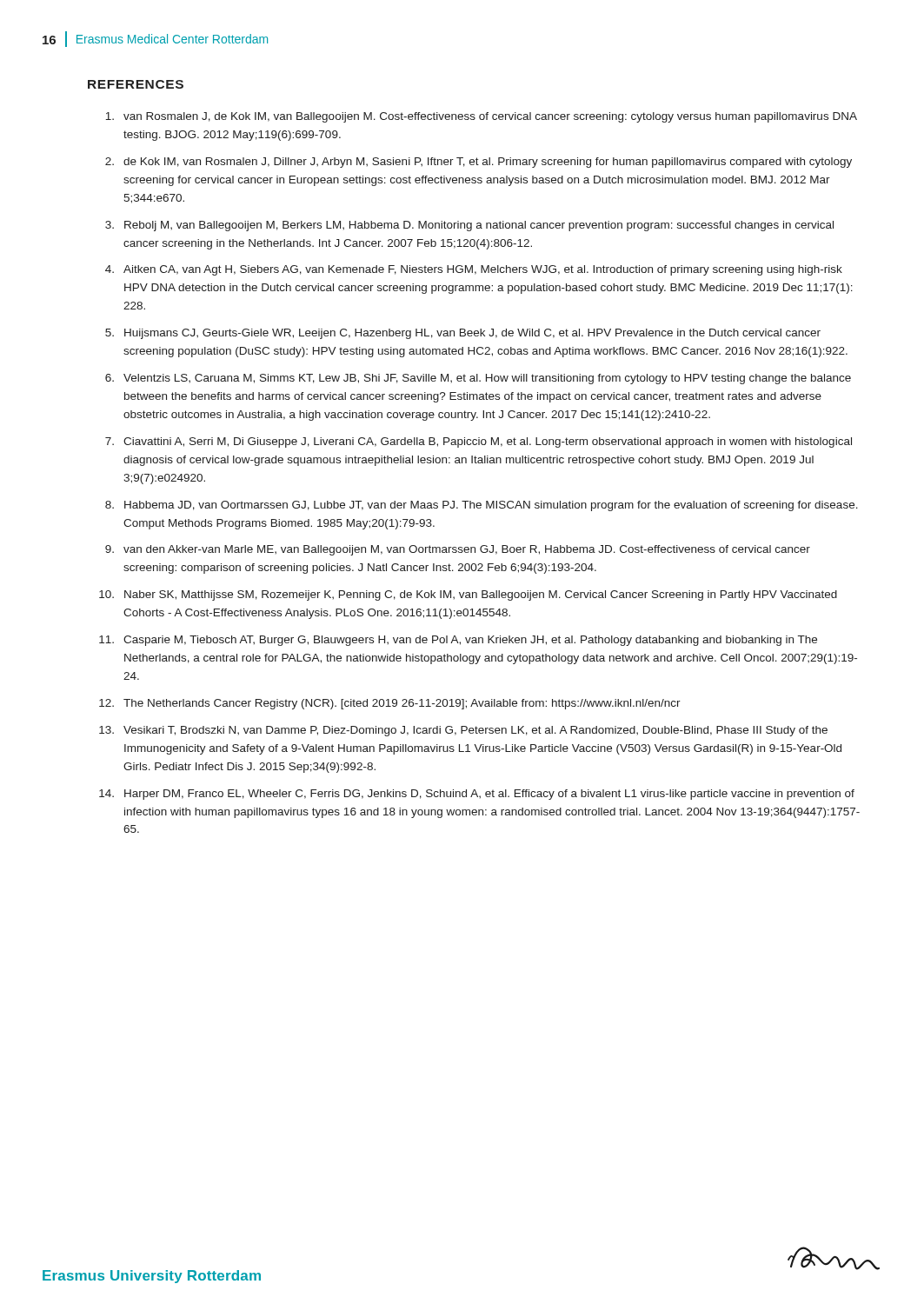Click on the logo

[x=834, y=1258]
